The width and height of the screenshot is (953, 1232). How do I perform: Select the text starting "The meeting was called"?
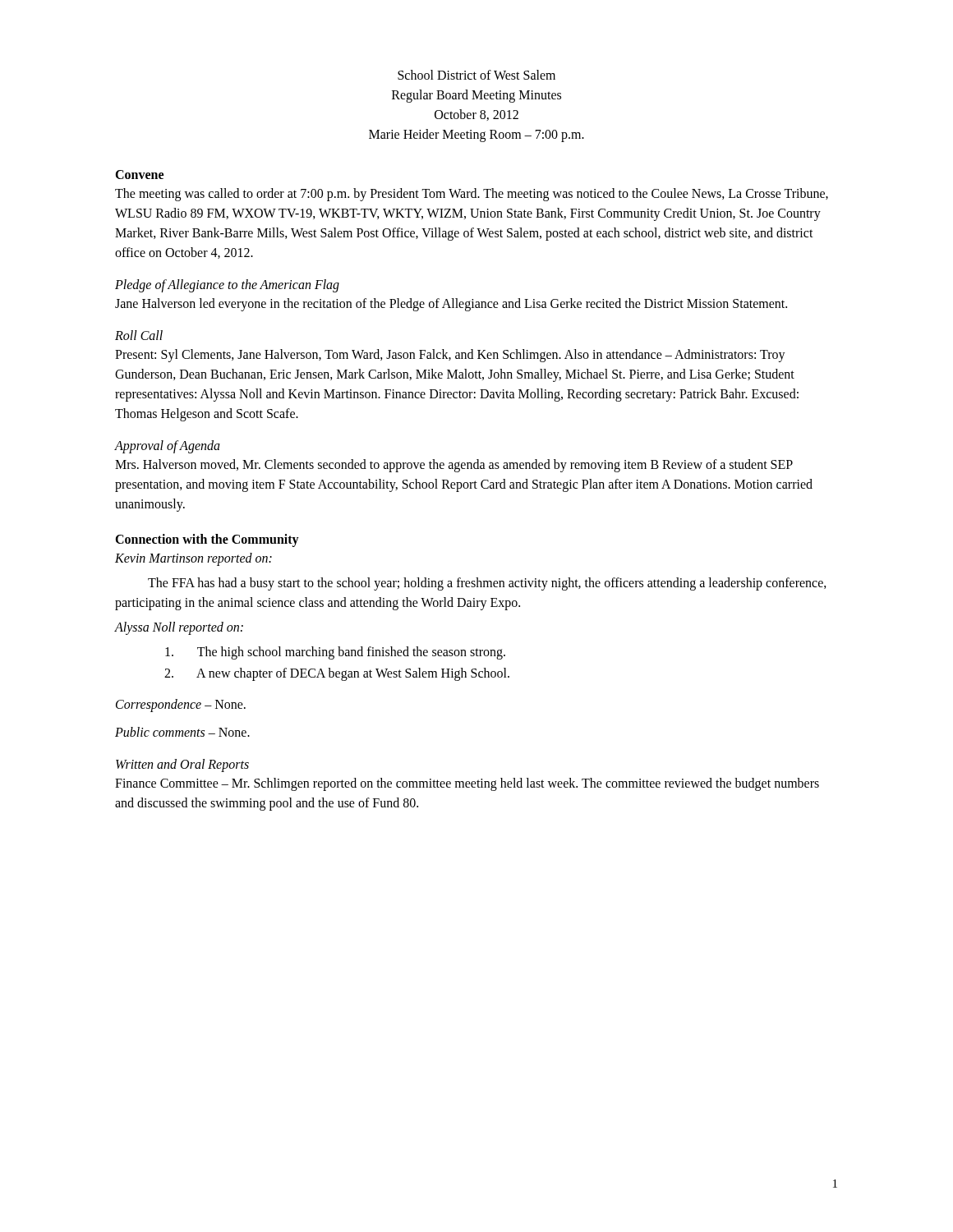476,223
